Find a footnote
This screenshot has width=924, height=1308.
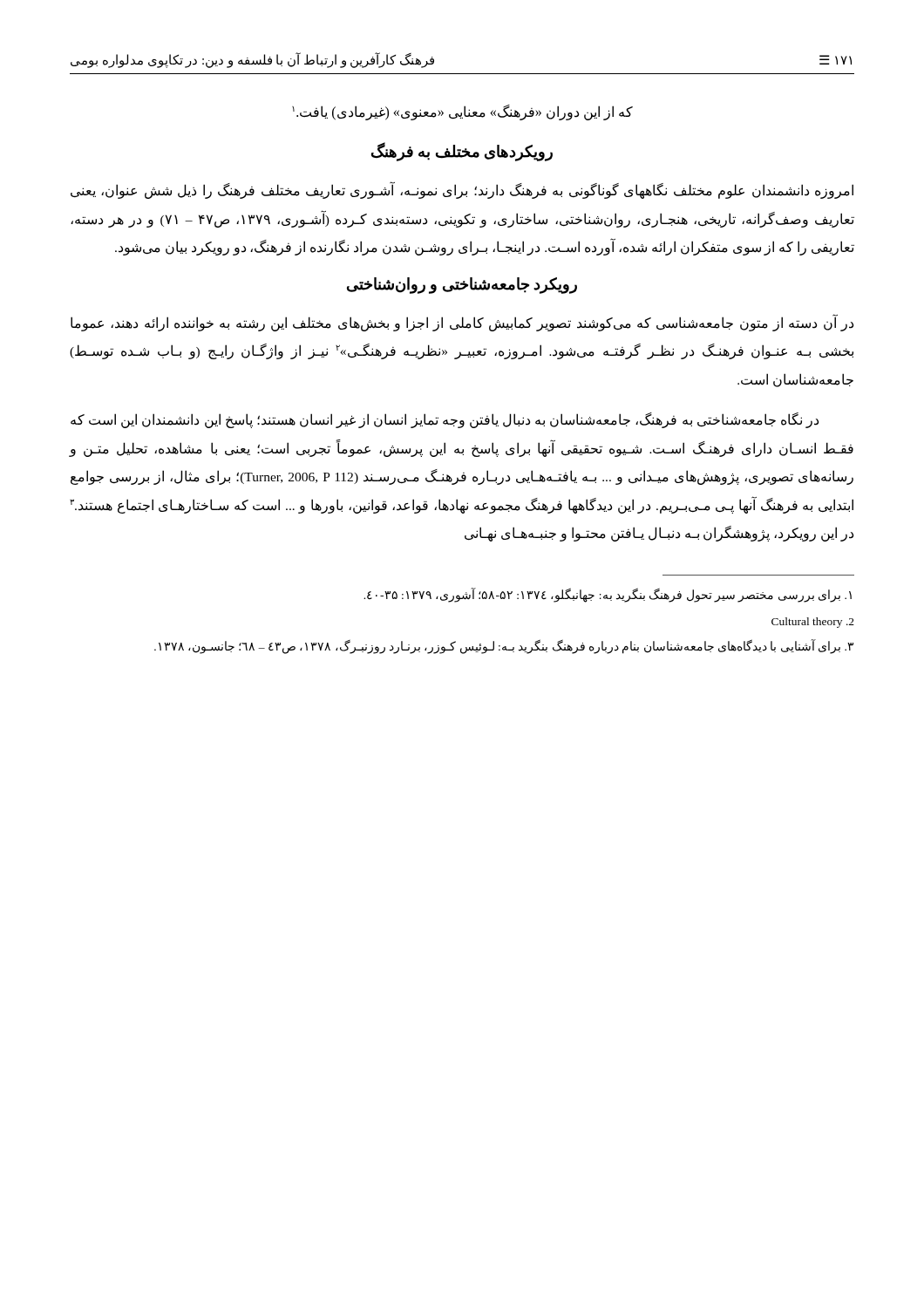pos(462,621)
